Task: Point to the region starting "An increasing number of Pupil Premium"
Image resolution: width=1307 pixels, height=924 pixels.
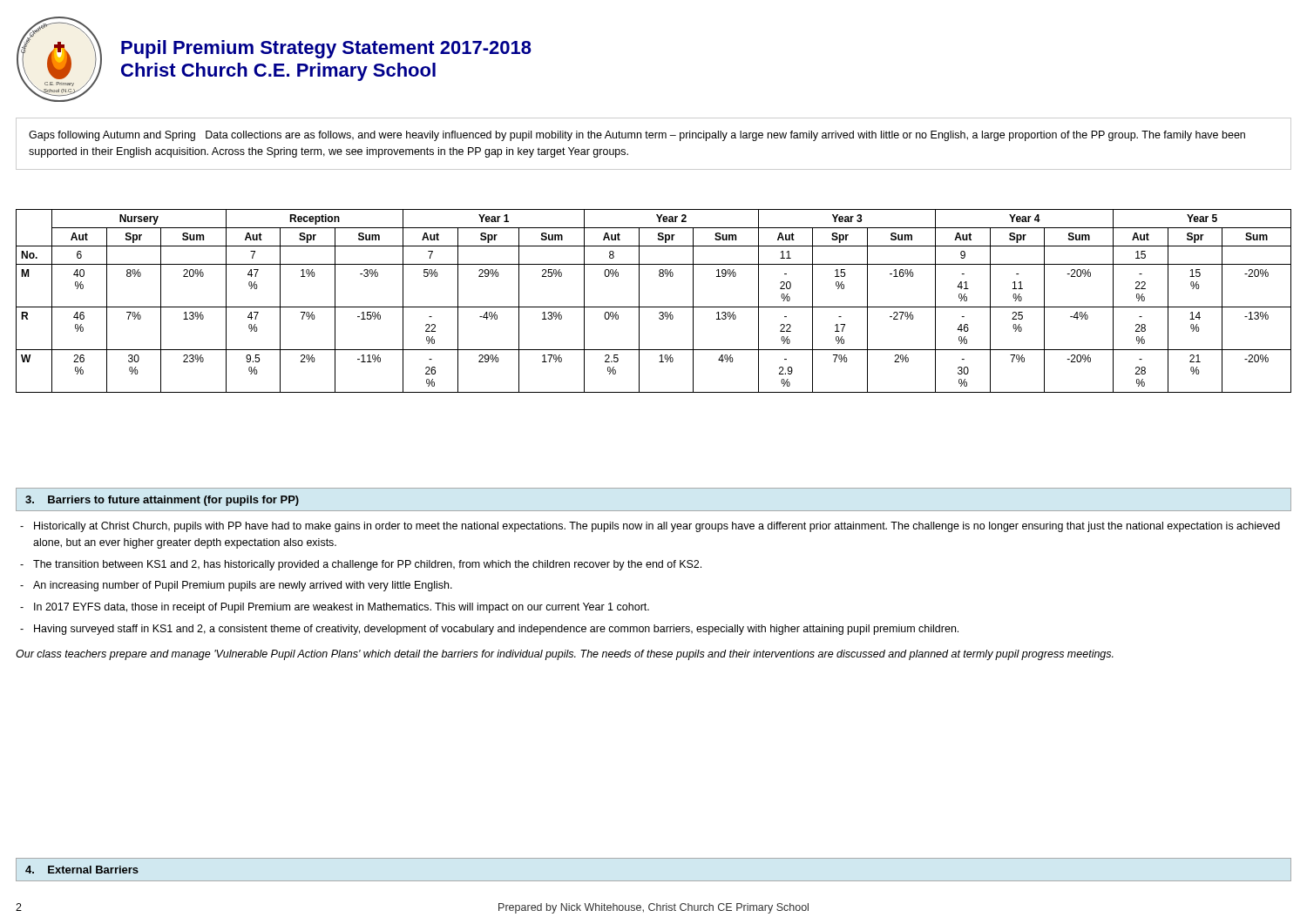Action: 243,585
